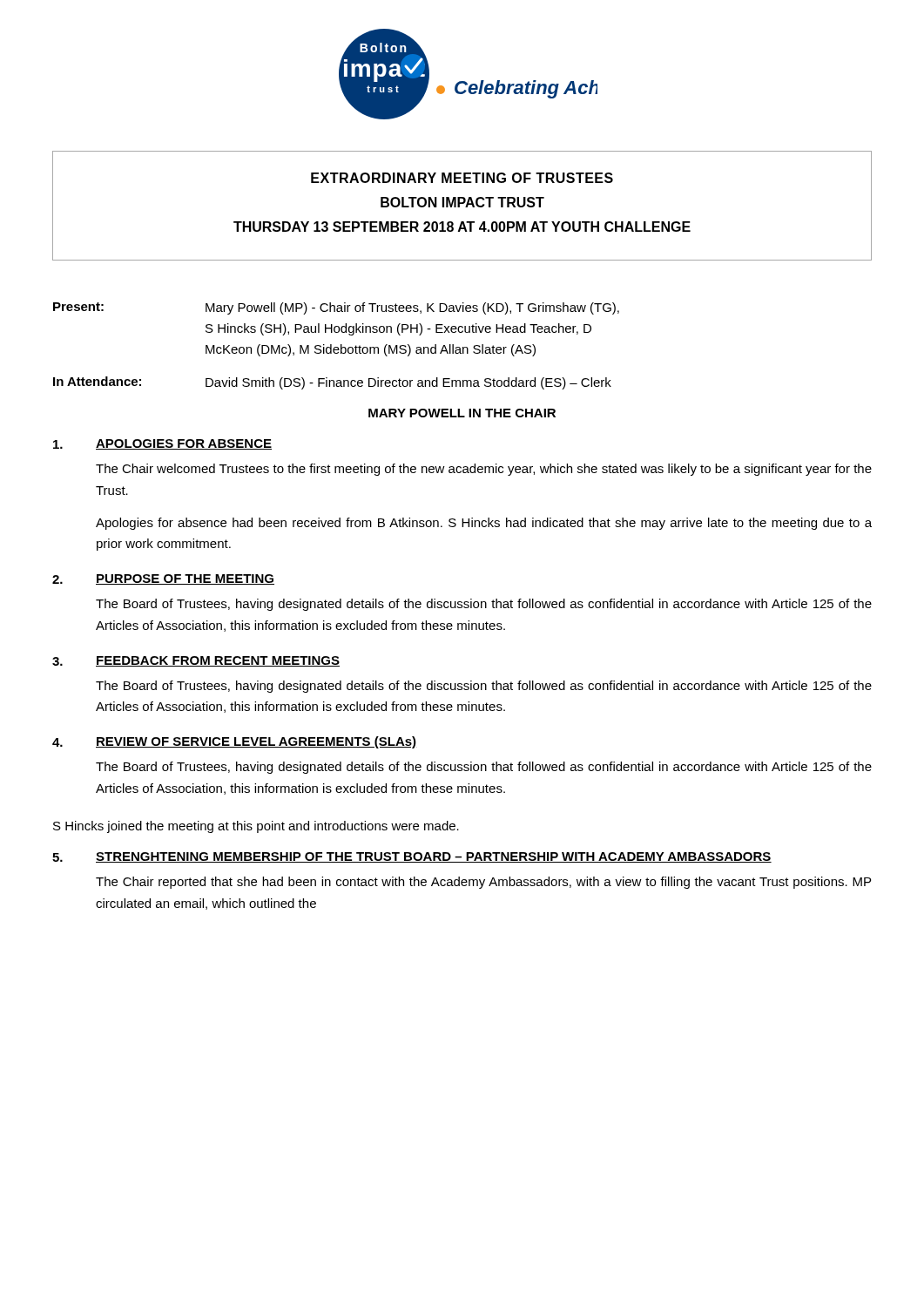Locate the section header that opens with "4. REVIEW OF"

[234, 741]
